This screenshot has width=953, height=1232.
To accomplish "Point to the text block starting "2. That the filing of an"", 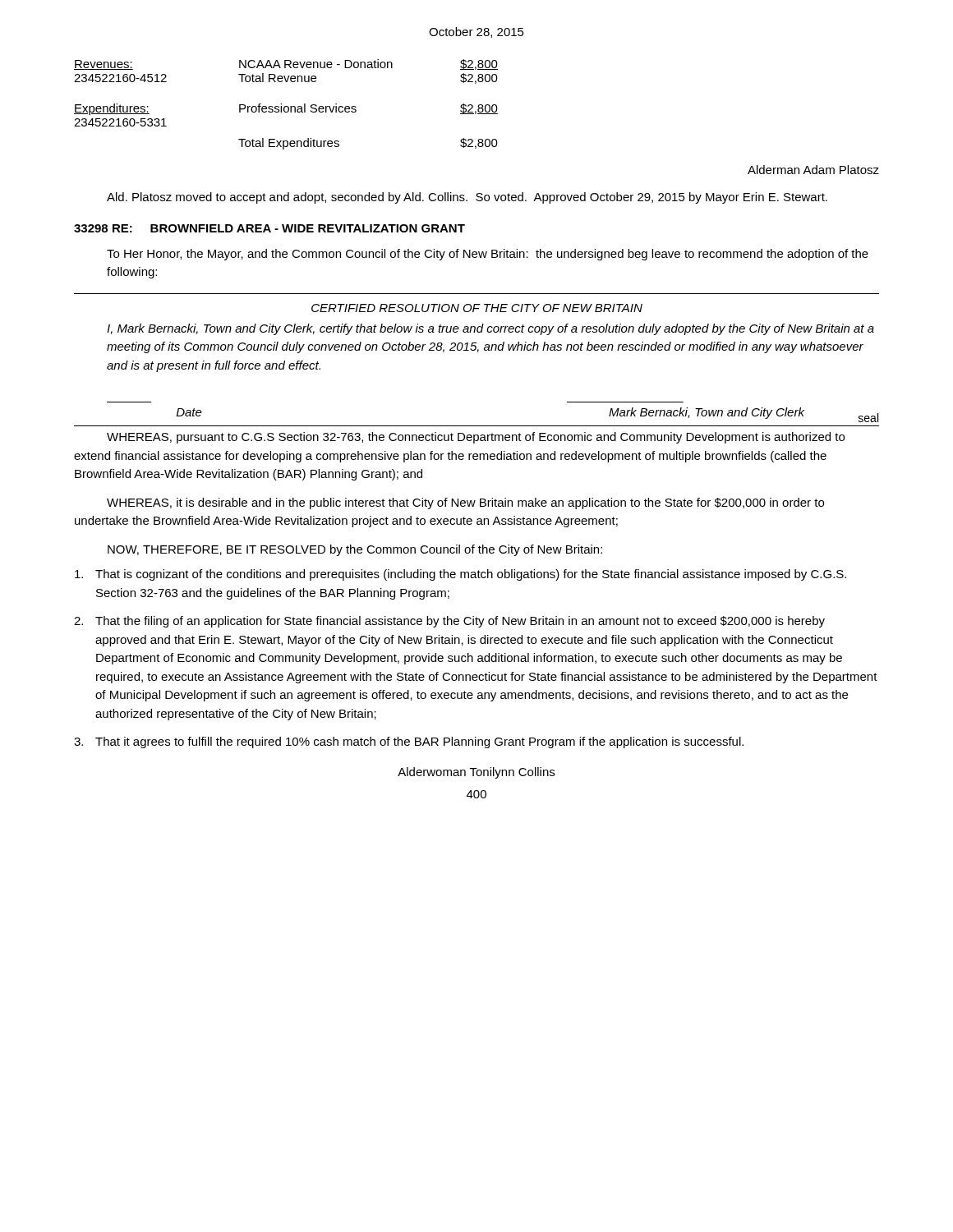I will [x=476, y=667].
